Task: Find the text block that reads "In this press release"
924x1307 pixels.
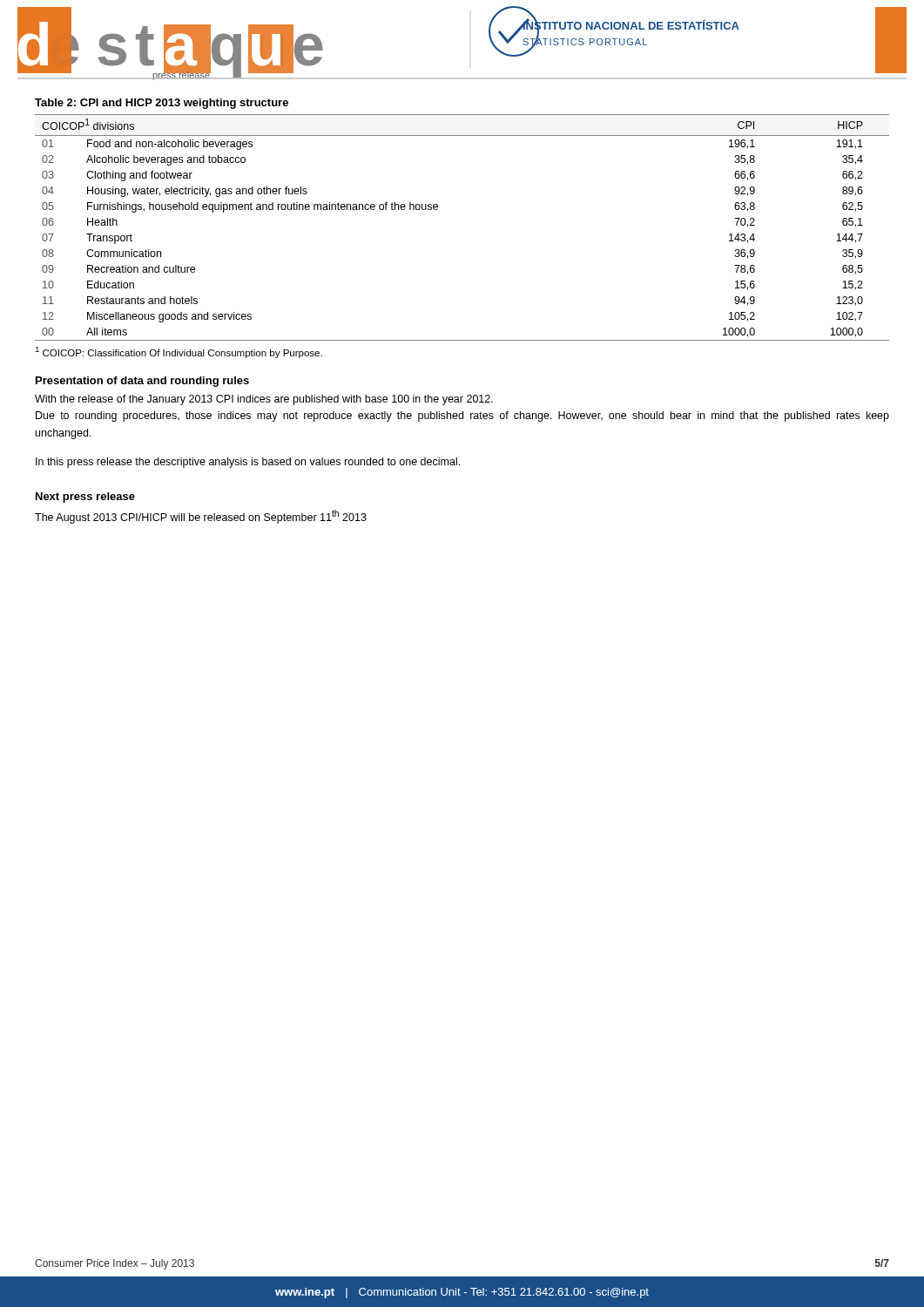Action: (248, 462)
